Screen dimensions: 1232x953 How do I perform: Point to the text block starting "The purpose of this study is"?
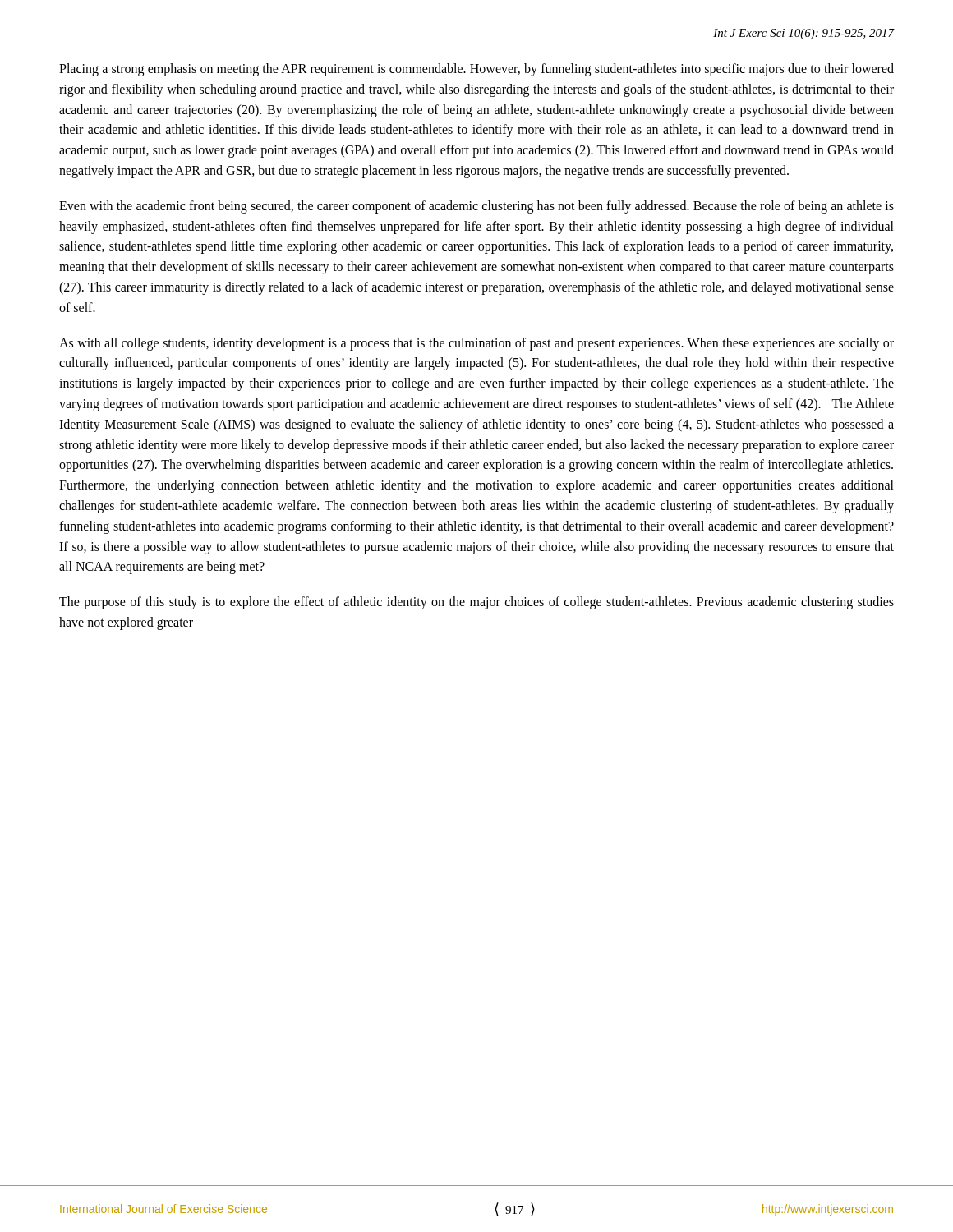click(476, 612)
